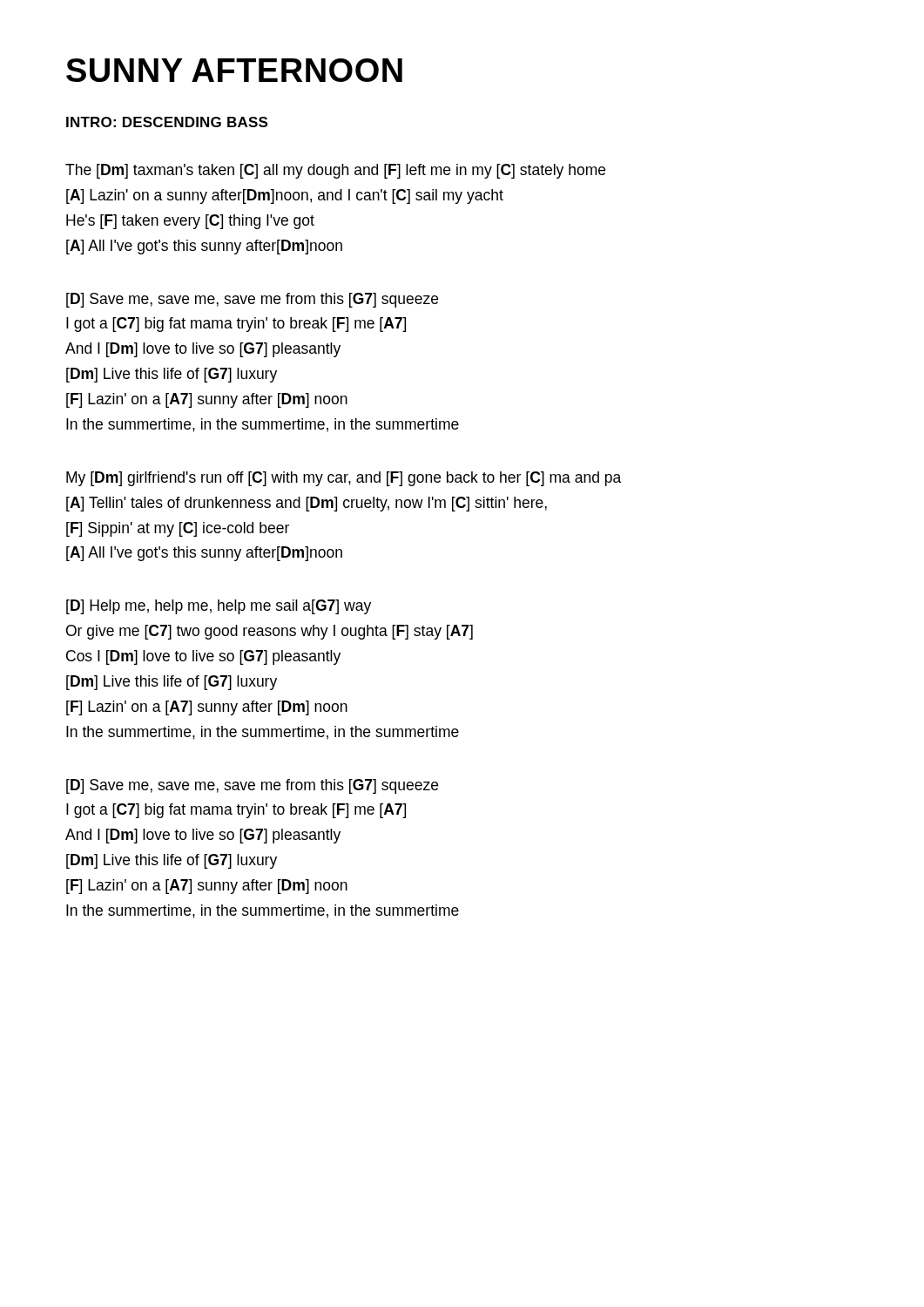
Task: Find the text block containing "The [Dm] taxman's taken [C] all my"
Action: coord(462,208)
